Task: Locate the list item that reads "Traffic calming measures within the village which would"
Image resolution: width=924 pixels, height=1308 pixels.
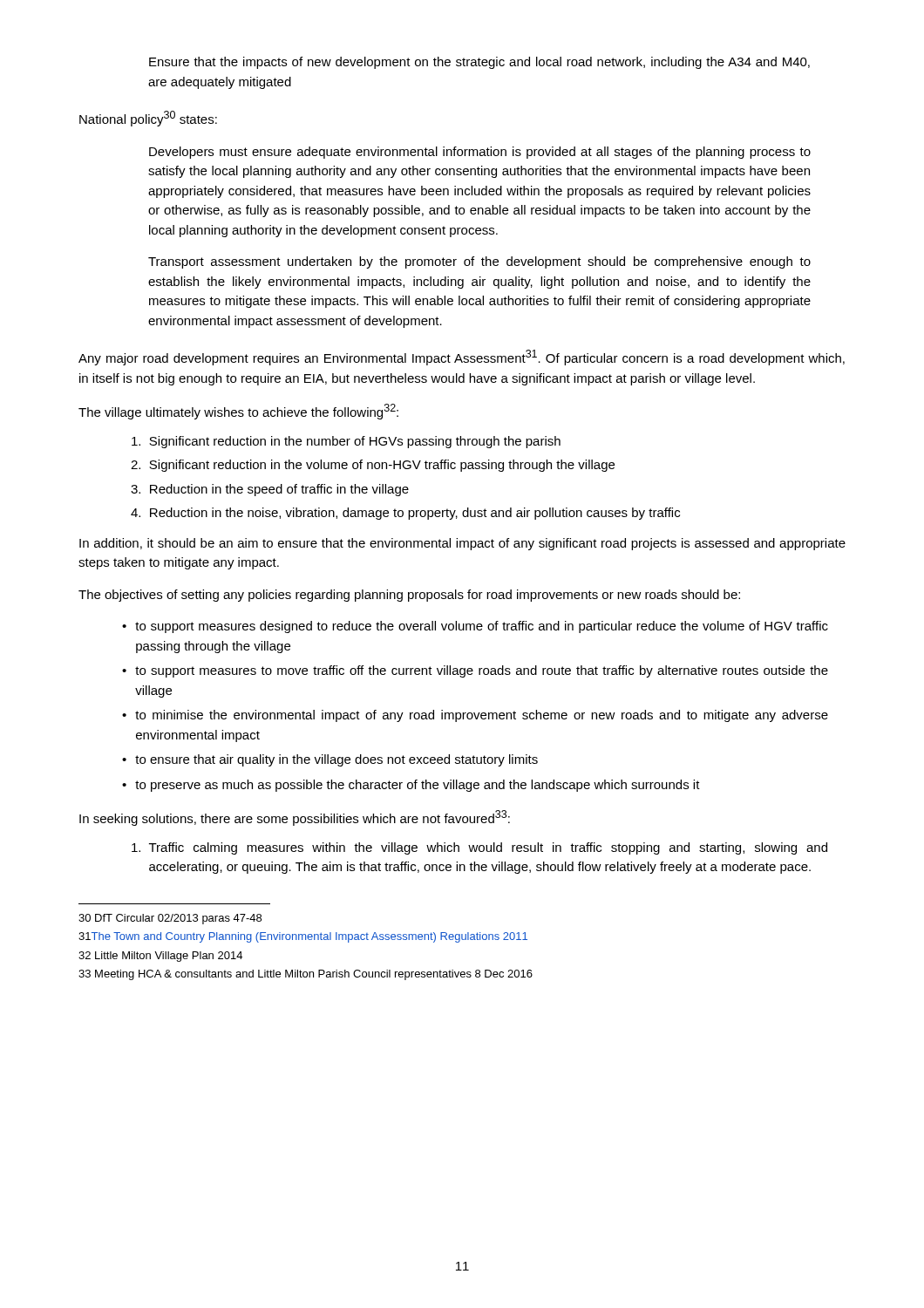Action: (x=479, y=857)
